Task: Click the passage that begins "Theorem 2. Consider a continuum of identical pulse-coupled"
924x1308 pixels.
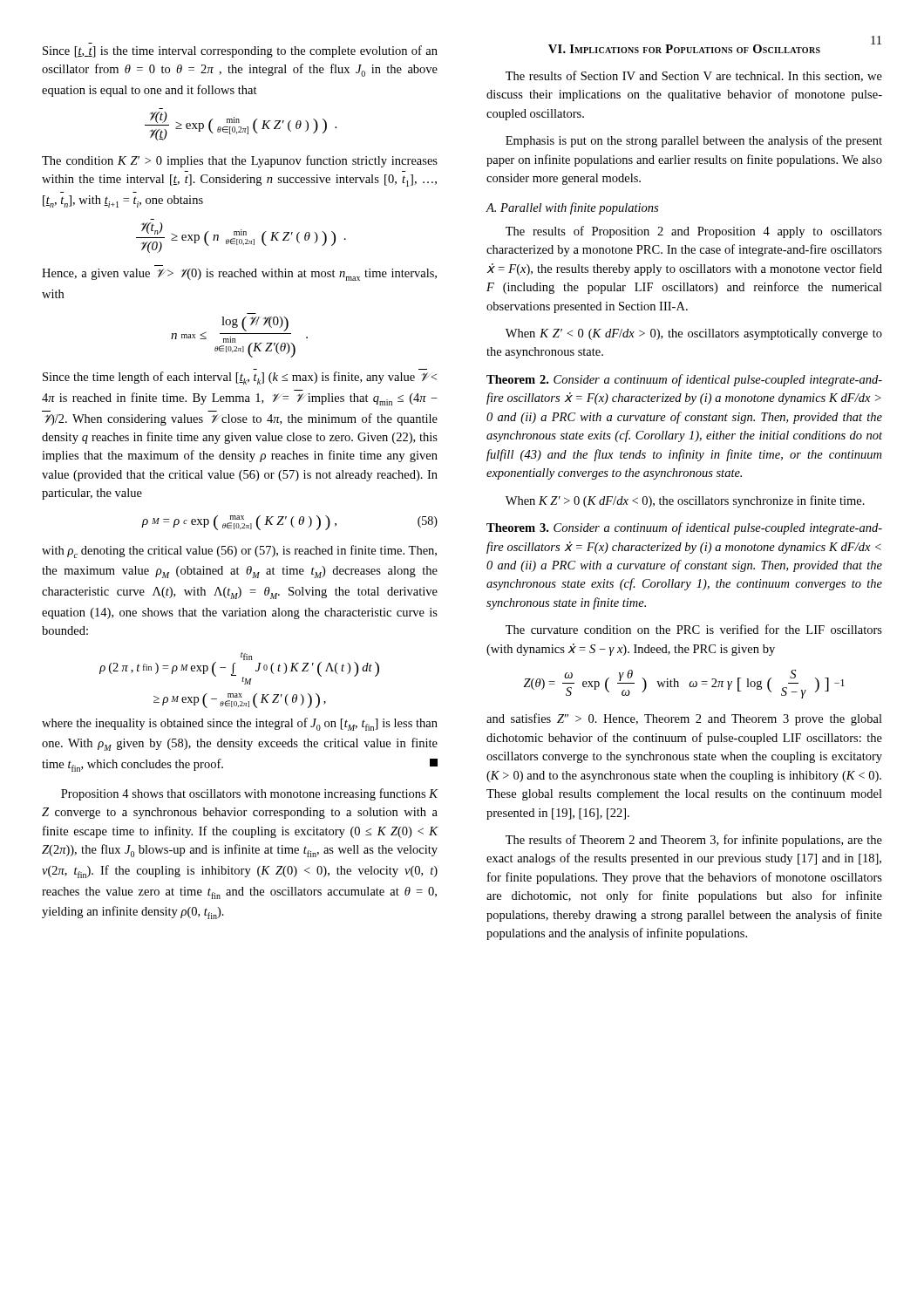Action: point(684,427)
